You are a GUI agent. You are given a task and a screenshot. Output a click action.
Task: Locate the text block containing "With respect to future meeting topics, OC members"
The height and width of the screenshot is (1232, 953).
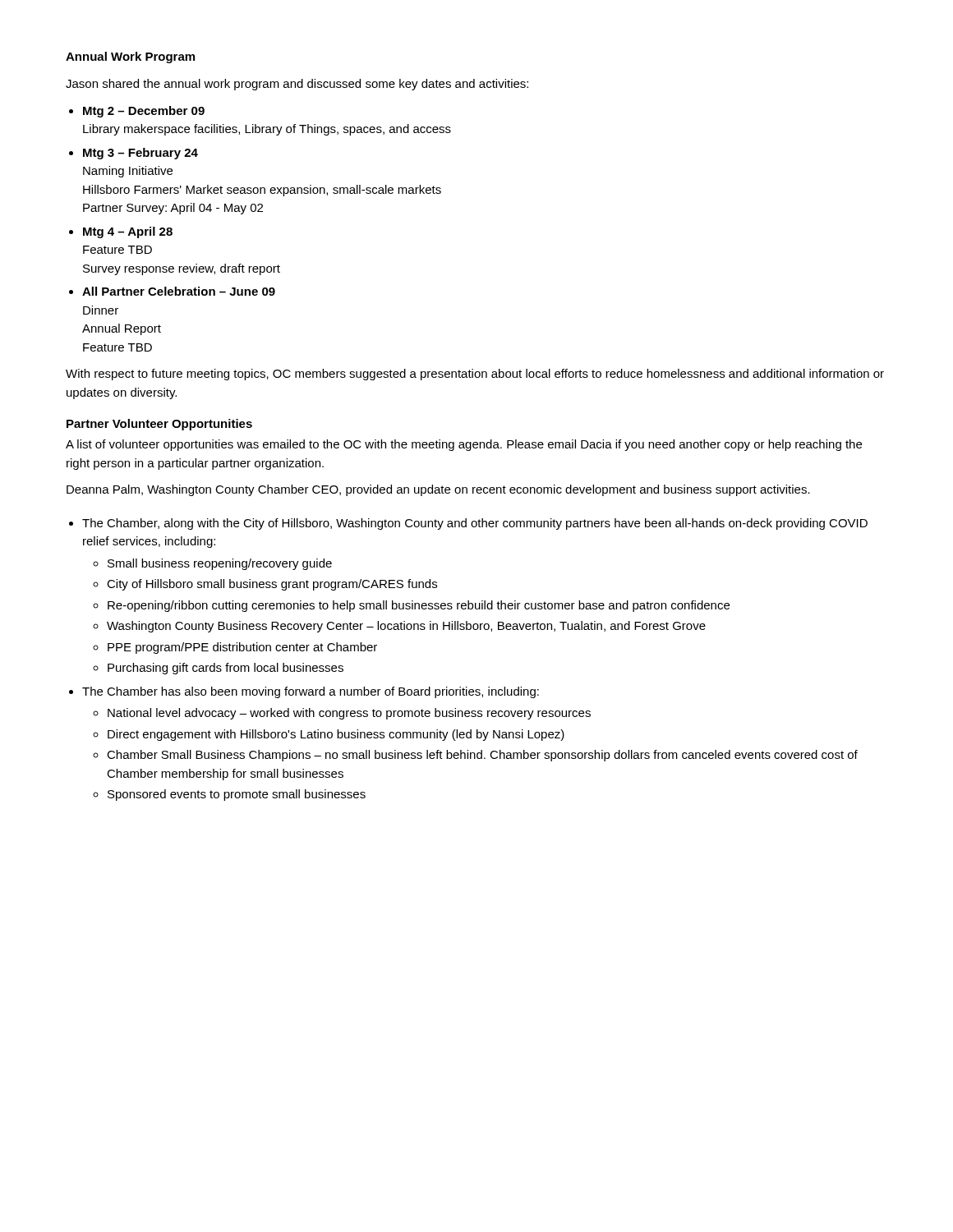coord(475,383)
